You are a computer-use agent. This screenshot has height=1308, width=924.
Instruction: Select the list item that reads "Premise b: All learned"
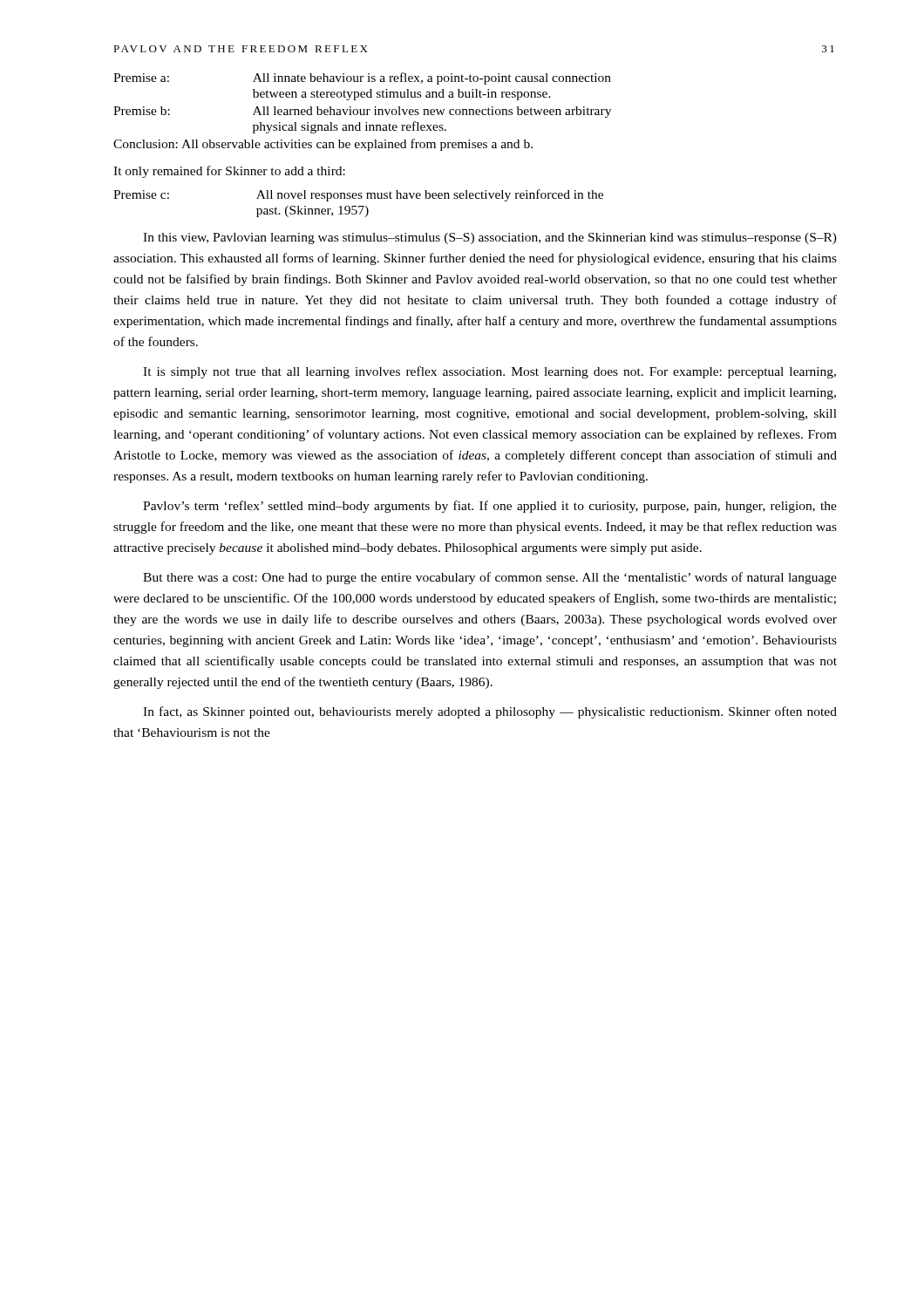[x=475, y=119]
